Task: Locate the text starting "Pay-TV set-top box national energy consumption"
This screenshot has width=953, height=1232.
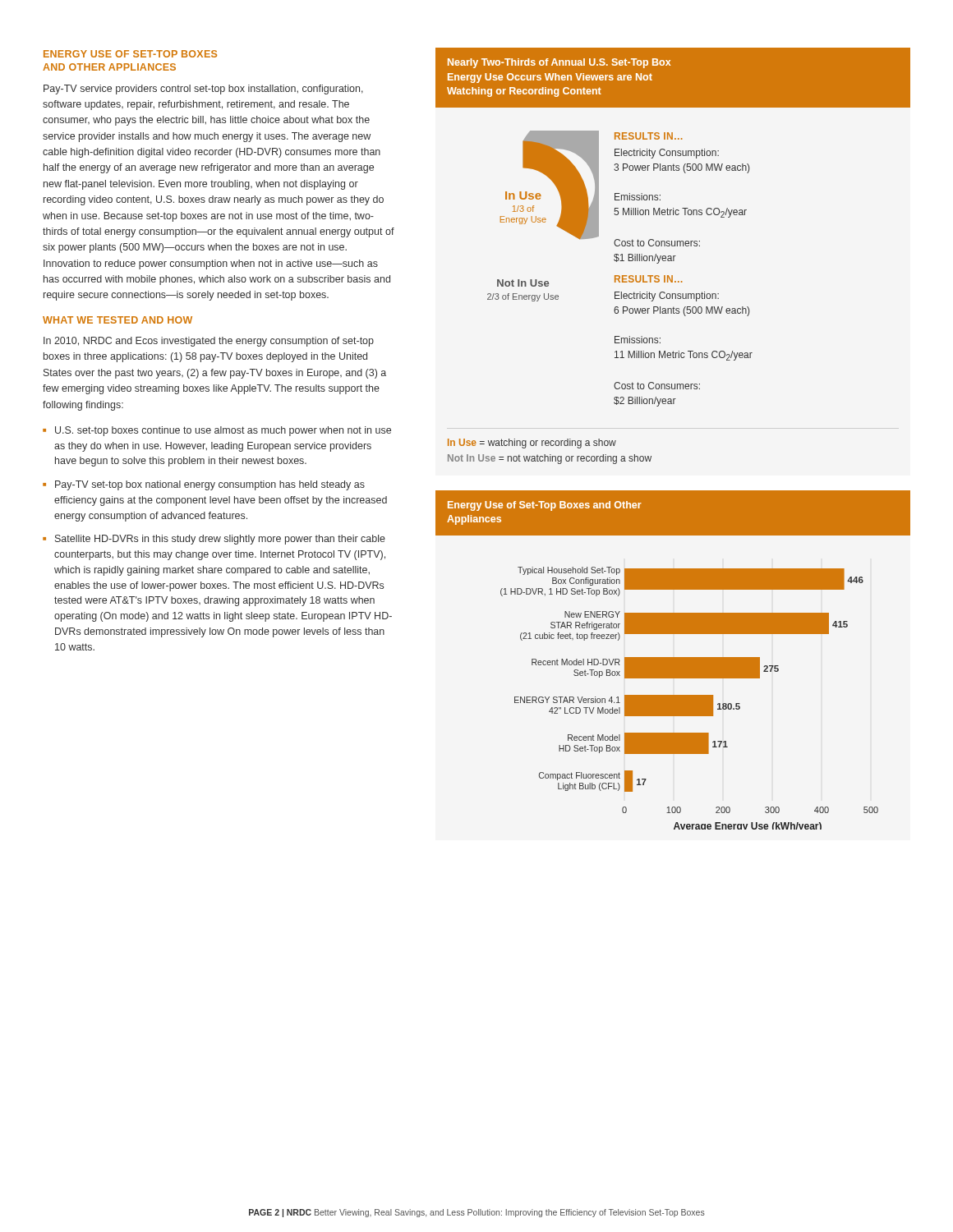Action: pyautogui.click(x=221, y=500)
